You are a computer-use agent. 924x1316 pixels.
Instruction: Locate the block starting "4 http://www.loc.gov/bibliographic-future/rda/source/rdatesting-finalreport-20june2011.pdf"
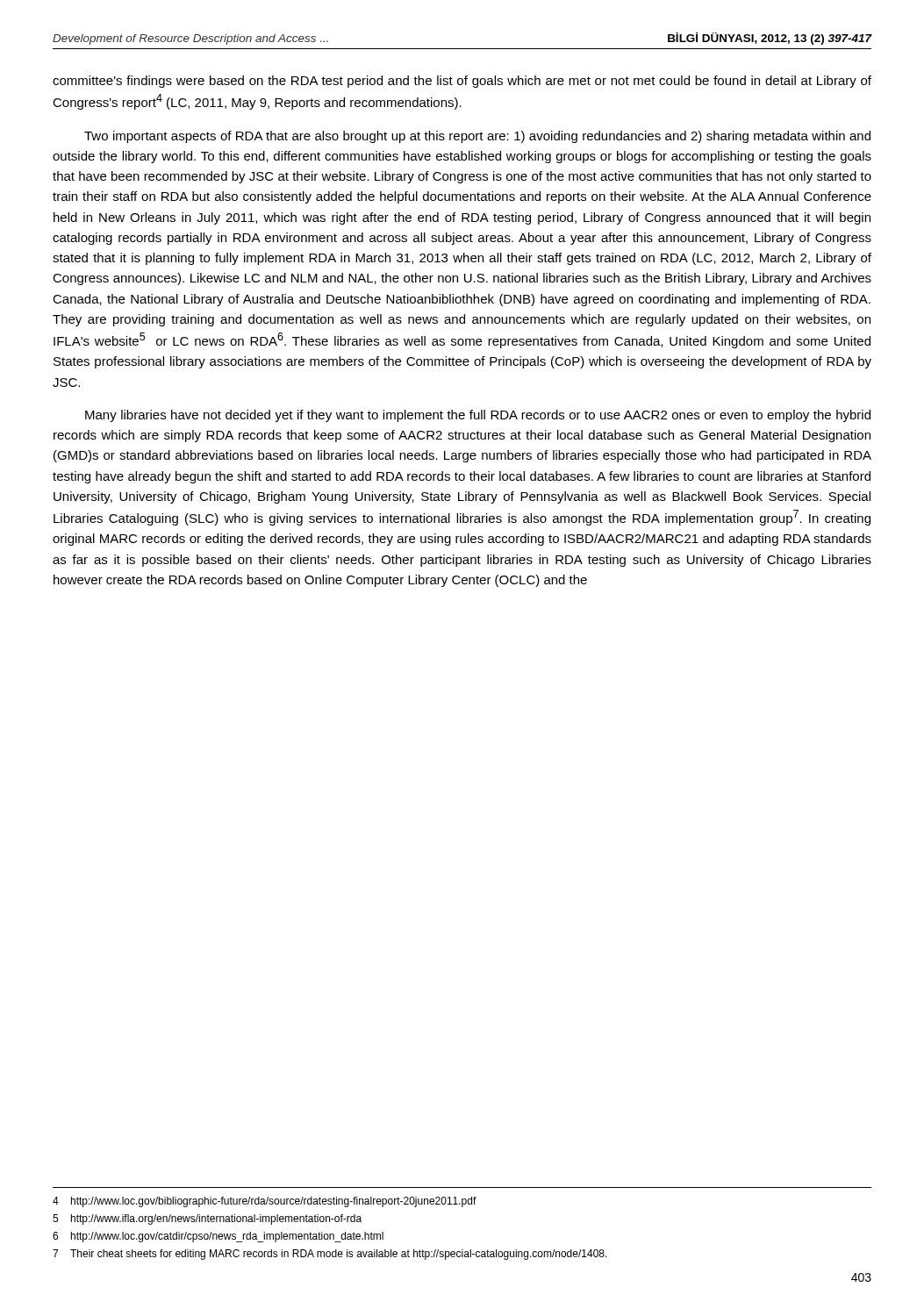(264, 1201)
